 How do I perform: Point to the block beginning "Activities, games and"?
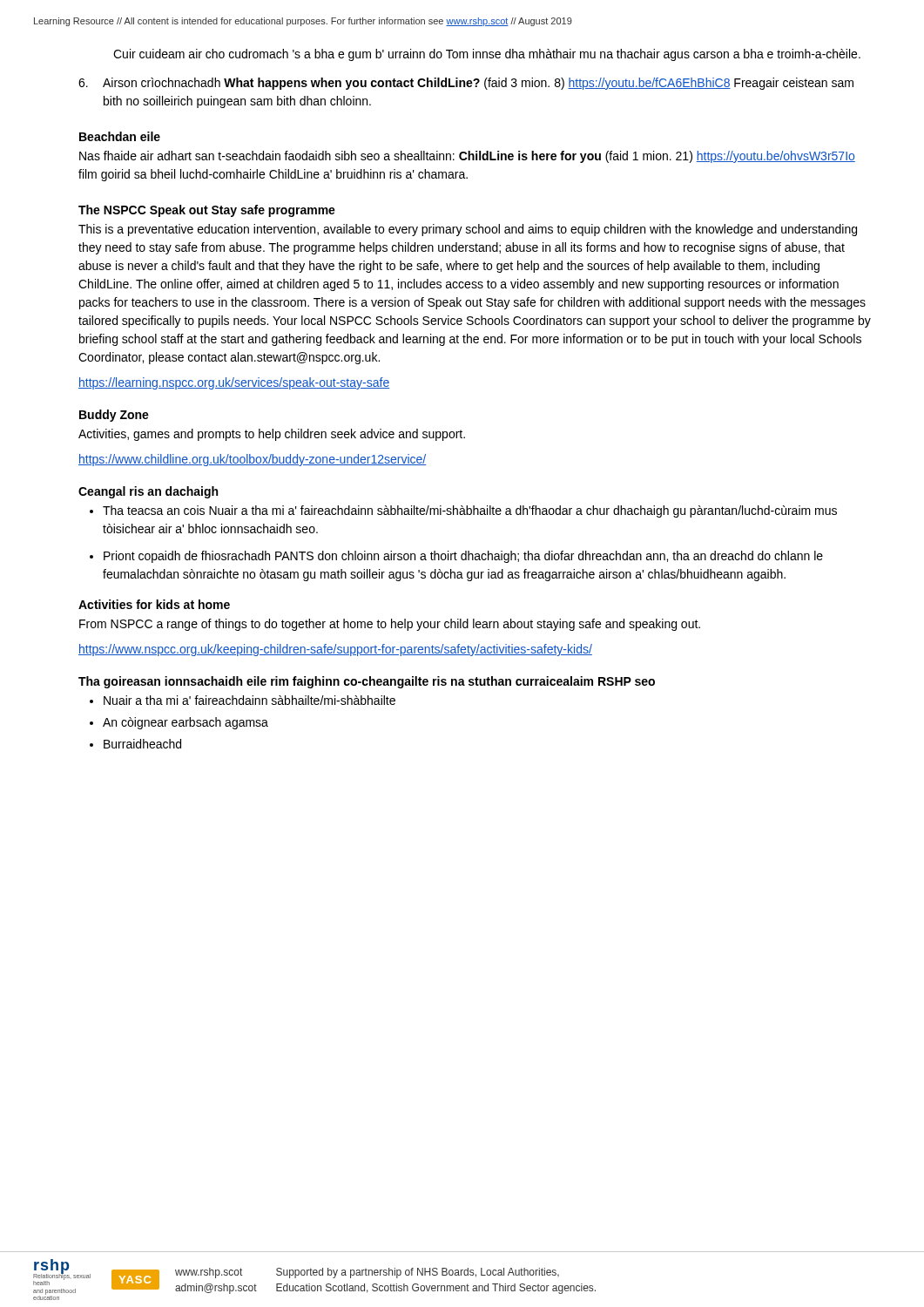[272, 434]
